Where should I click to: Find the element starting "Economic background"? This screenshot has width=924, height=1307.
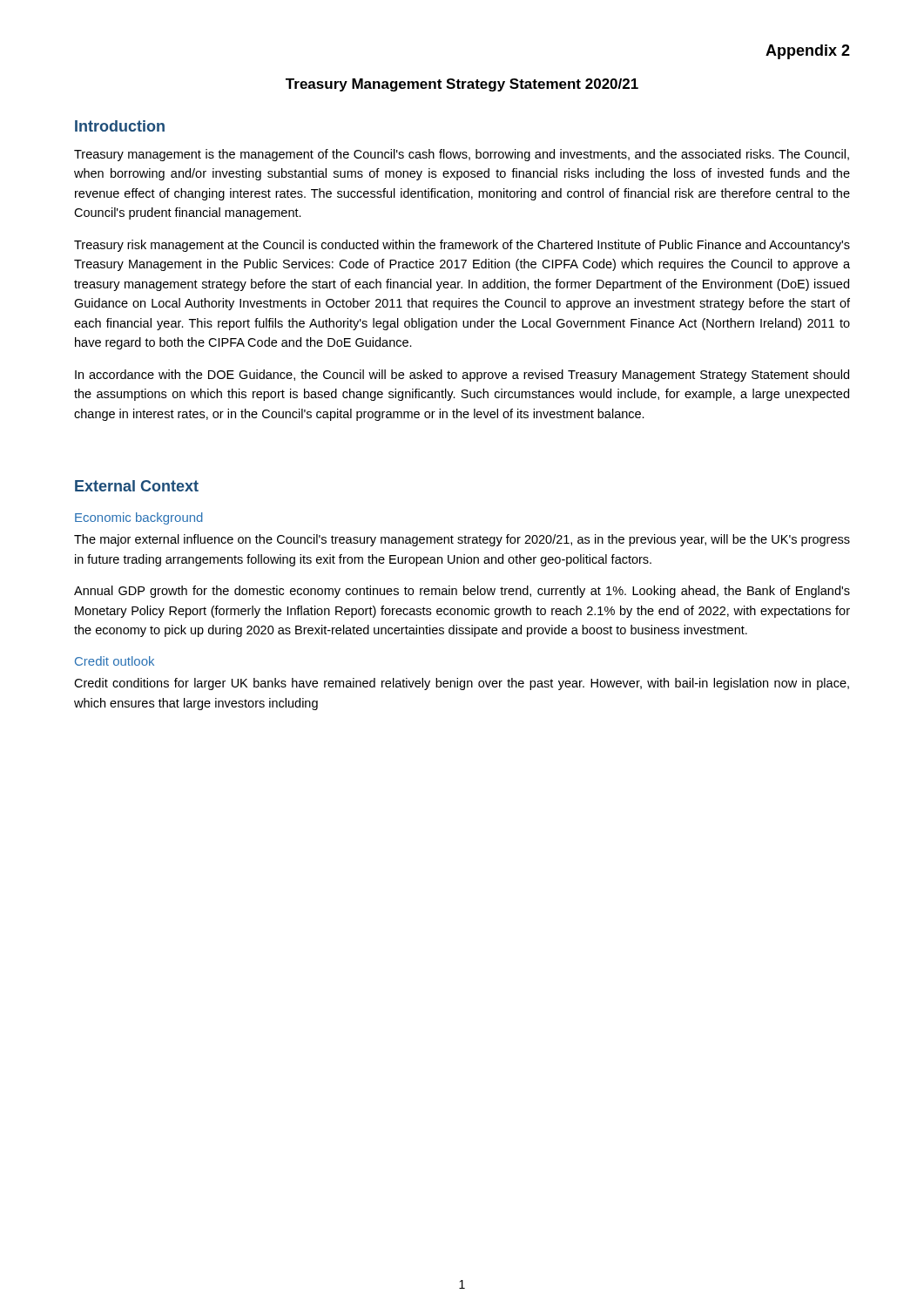139,517
